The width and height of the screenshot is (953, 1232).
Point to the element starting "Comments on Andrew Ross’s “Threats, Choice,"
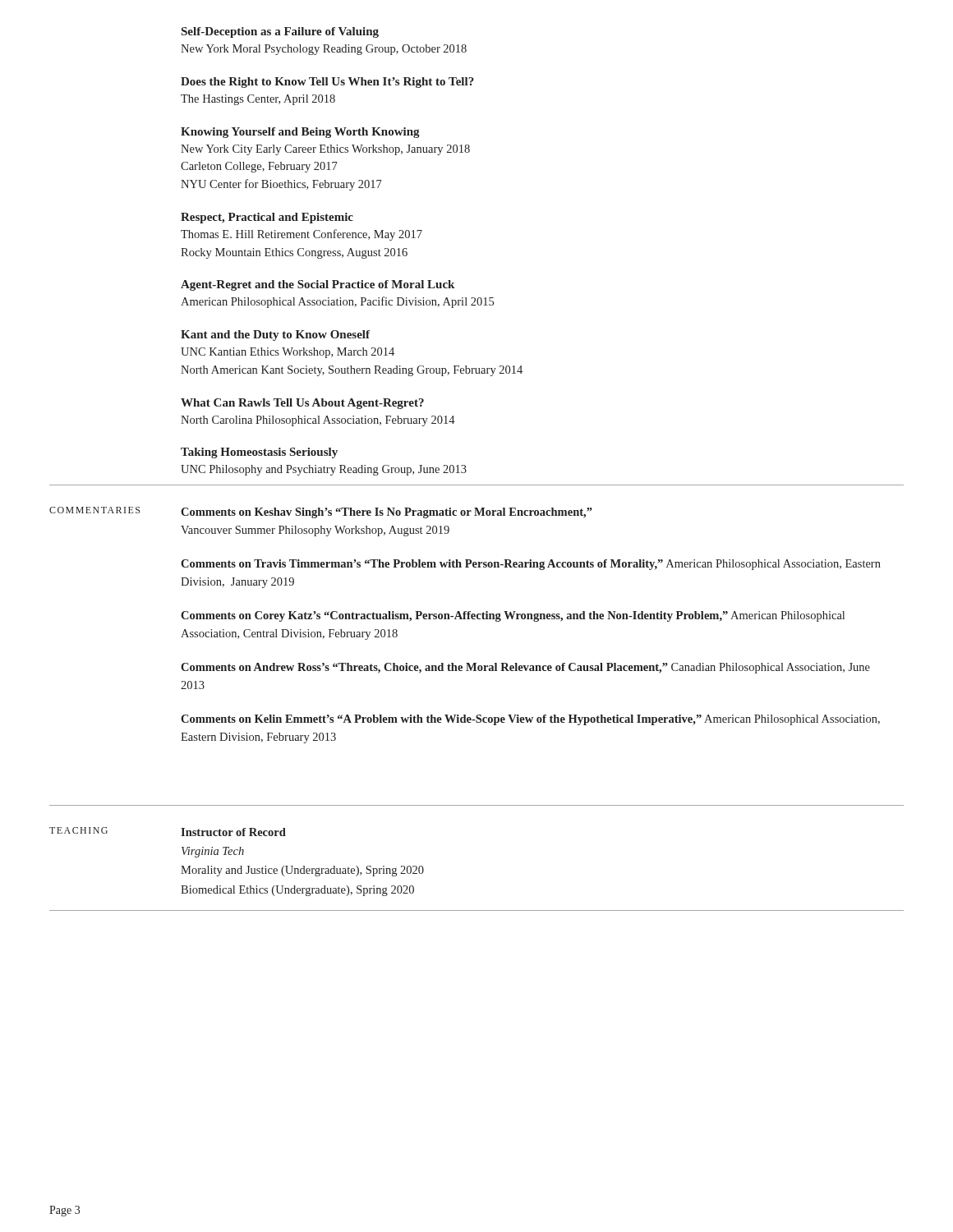tap(525, 676)
